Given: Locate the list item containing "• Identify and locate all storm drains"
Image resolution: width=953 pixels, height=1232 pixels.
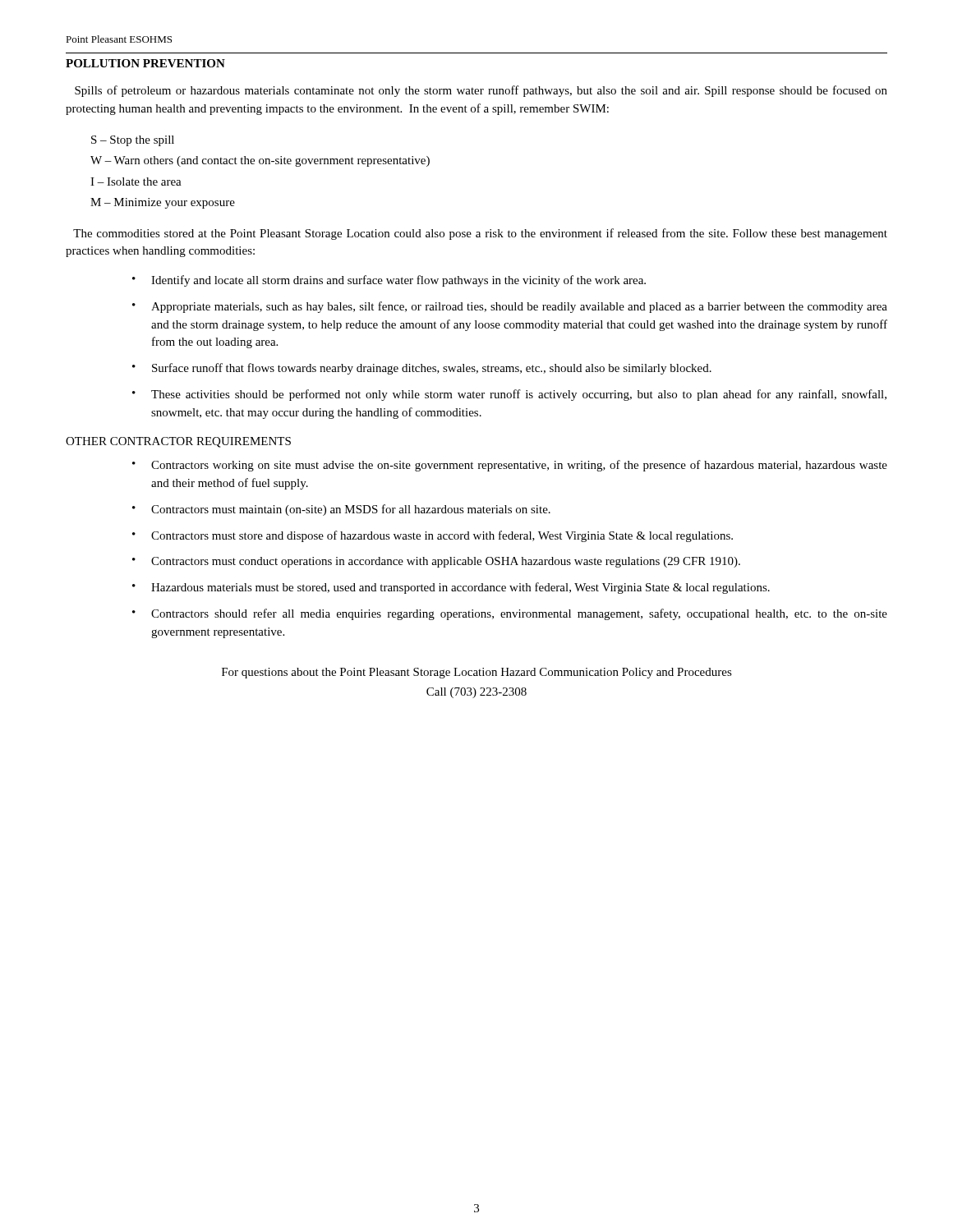Looking at the screenshot, I should (x=509, y=281).
